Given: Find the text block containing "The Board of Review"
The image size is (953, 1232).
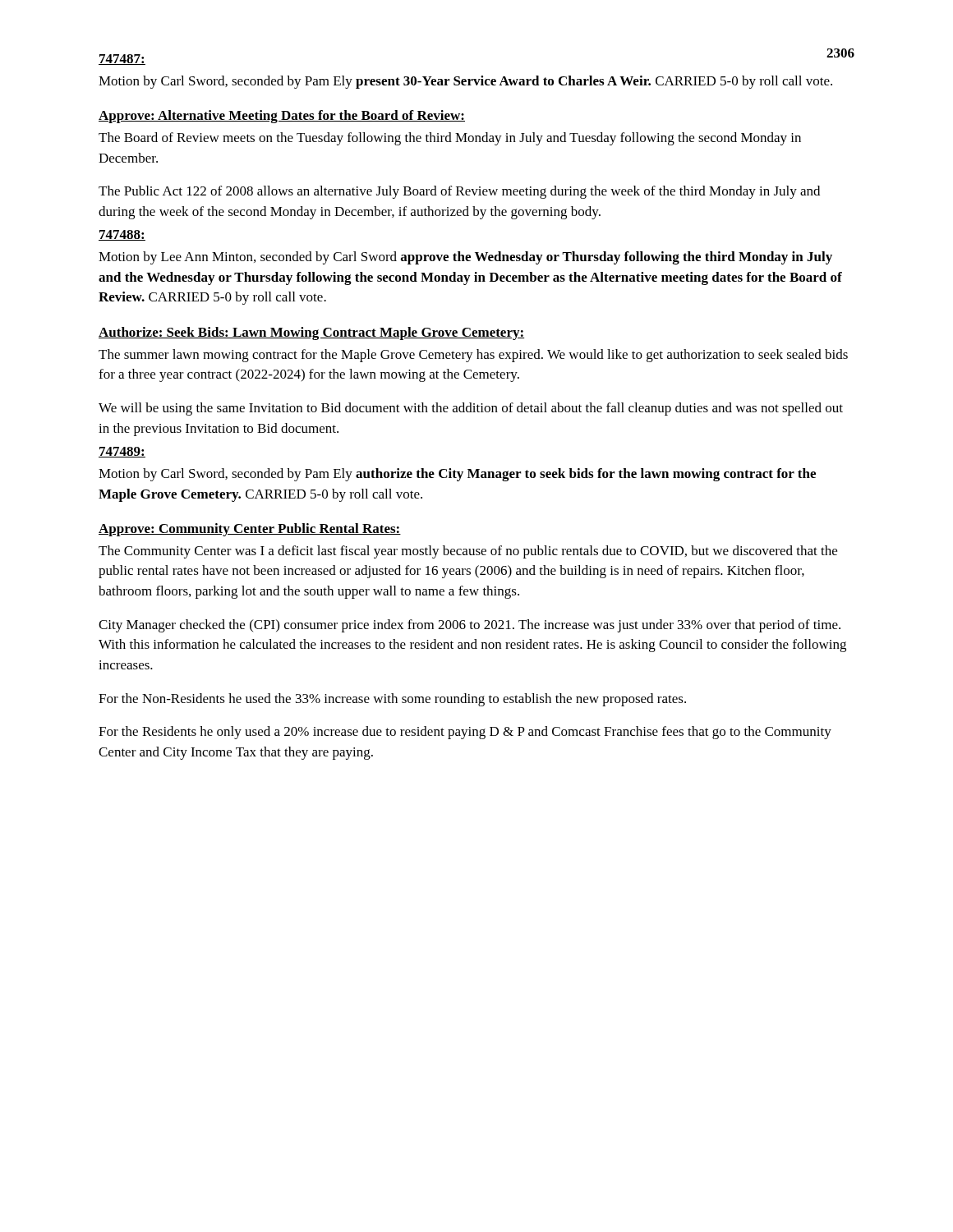Looking at the screenshot, I should click(x=450, y=148).
